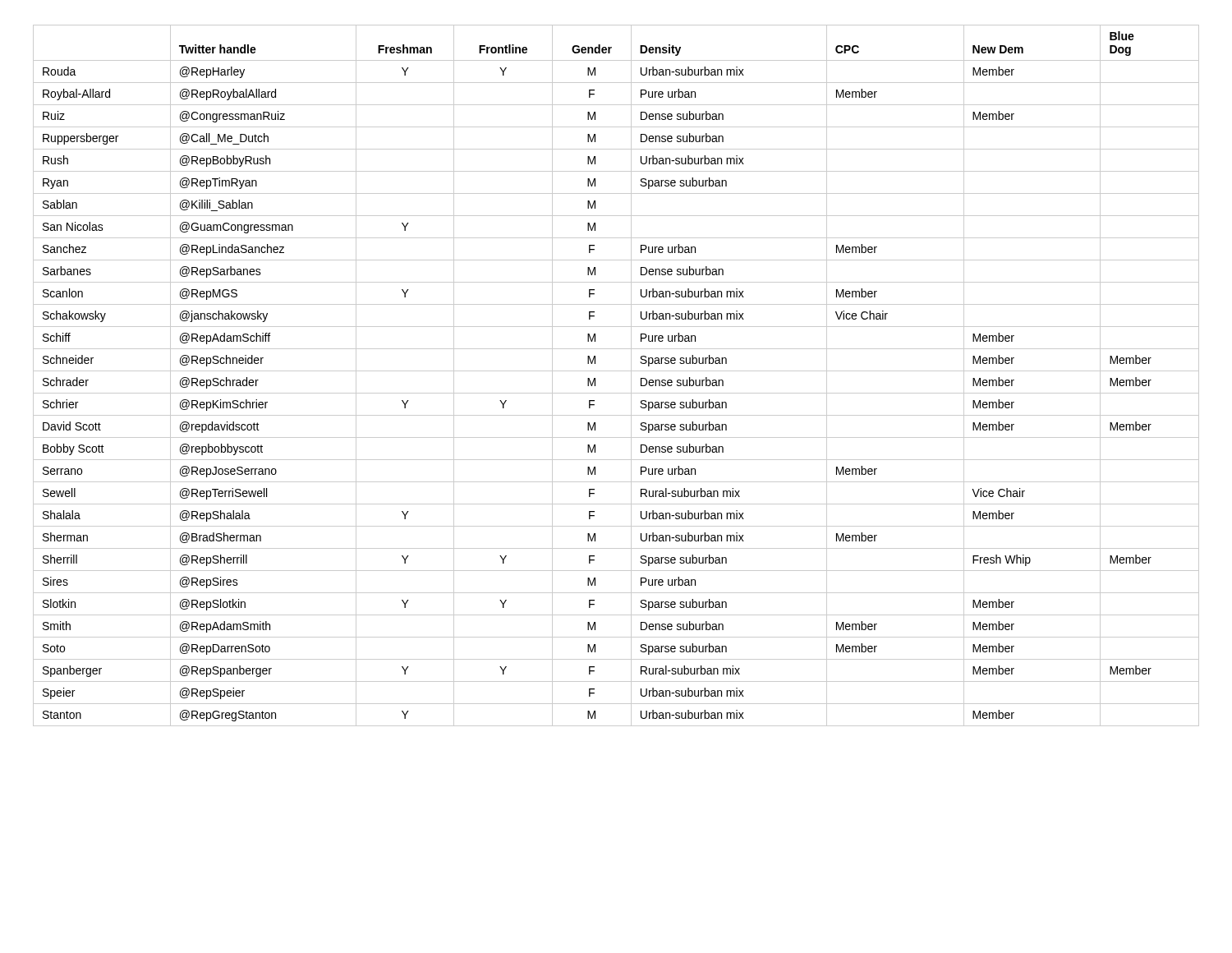Select the table that reads "Dense suburban"
Image resolution: width=1232 pixels, height=953 pixels.
[x=616, y=375]
